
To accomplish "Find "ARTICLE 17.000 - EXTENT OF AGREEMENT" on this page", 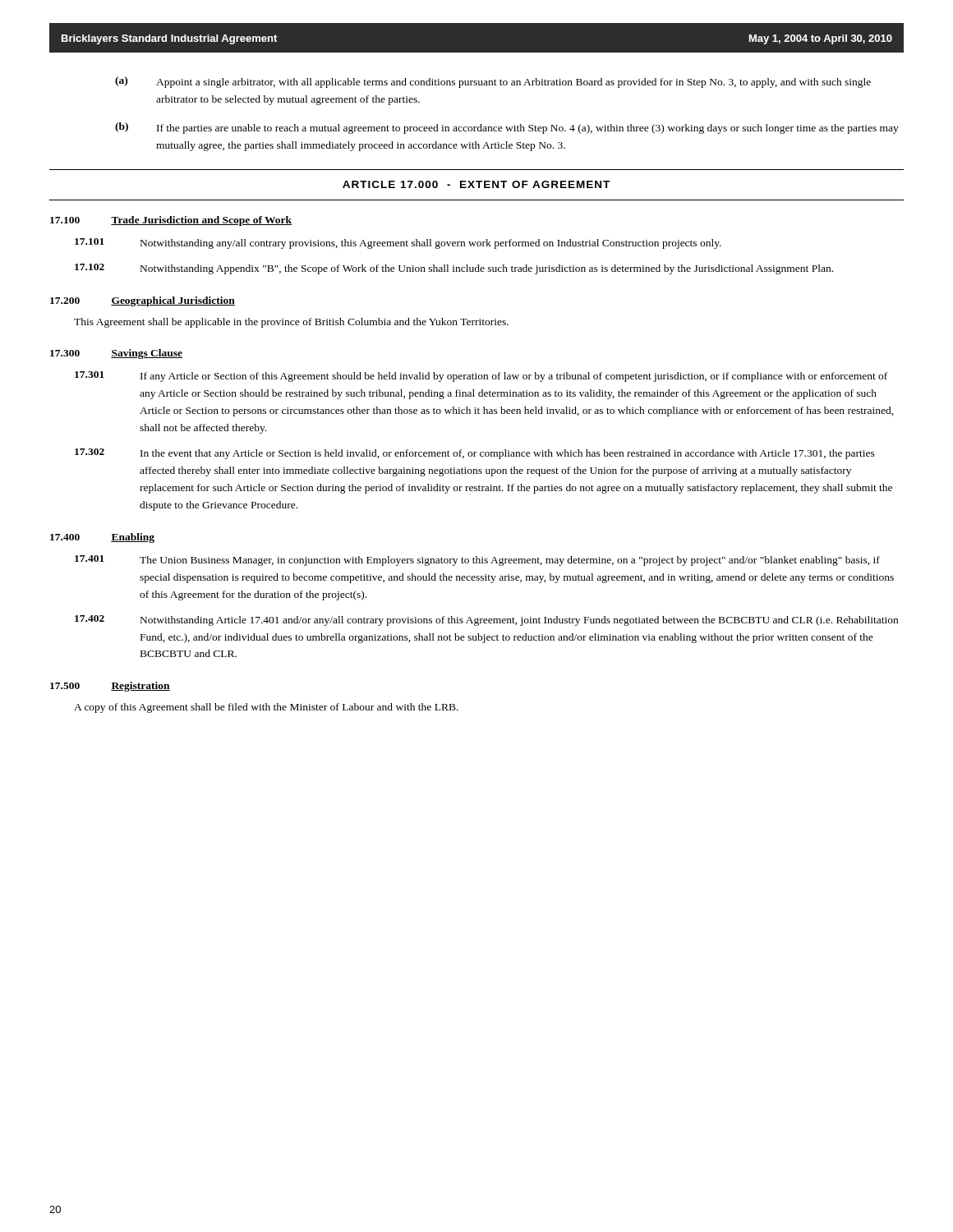I will coord(476,184).
